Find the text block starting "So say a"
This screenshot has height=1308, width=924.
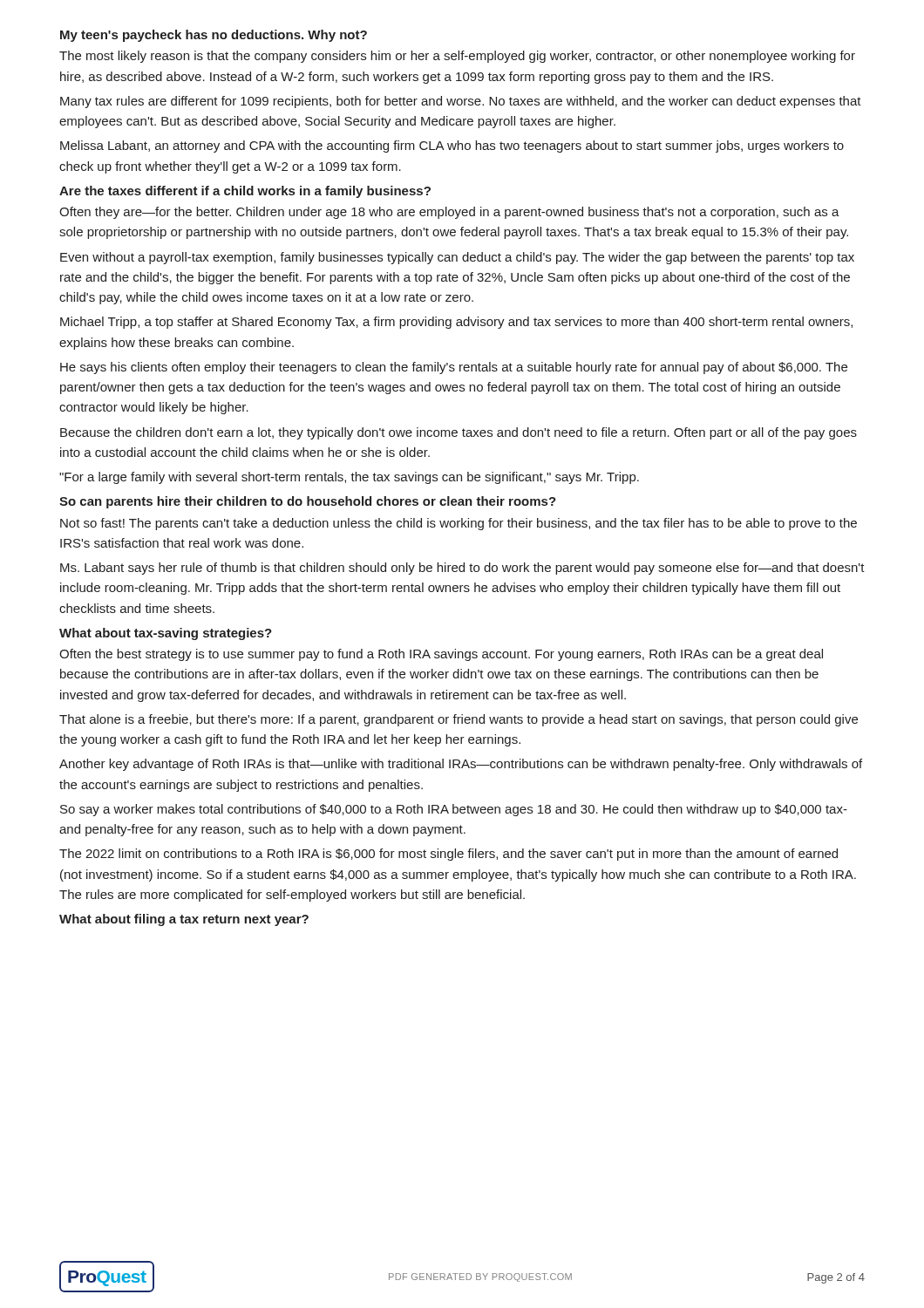pos(462,819)
